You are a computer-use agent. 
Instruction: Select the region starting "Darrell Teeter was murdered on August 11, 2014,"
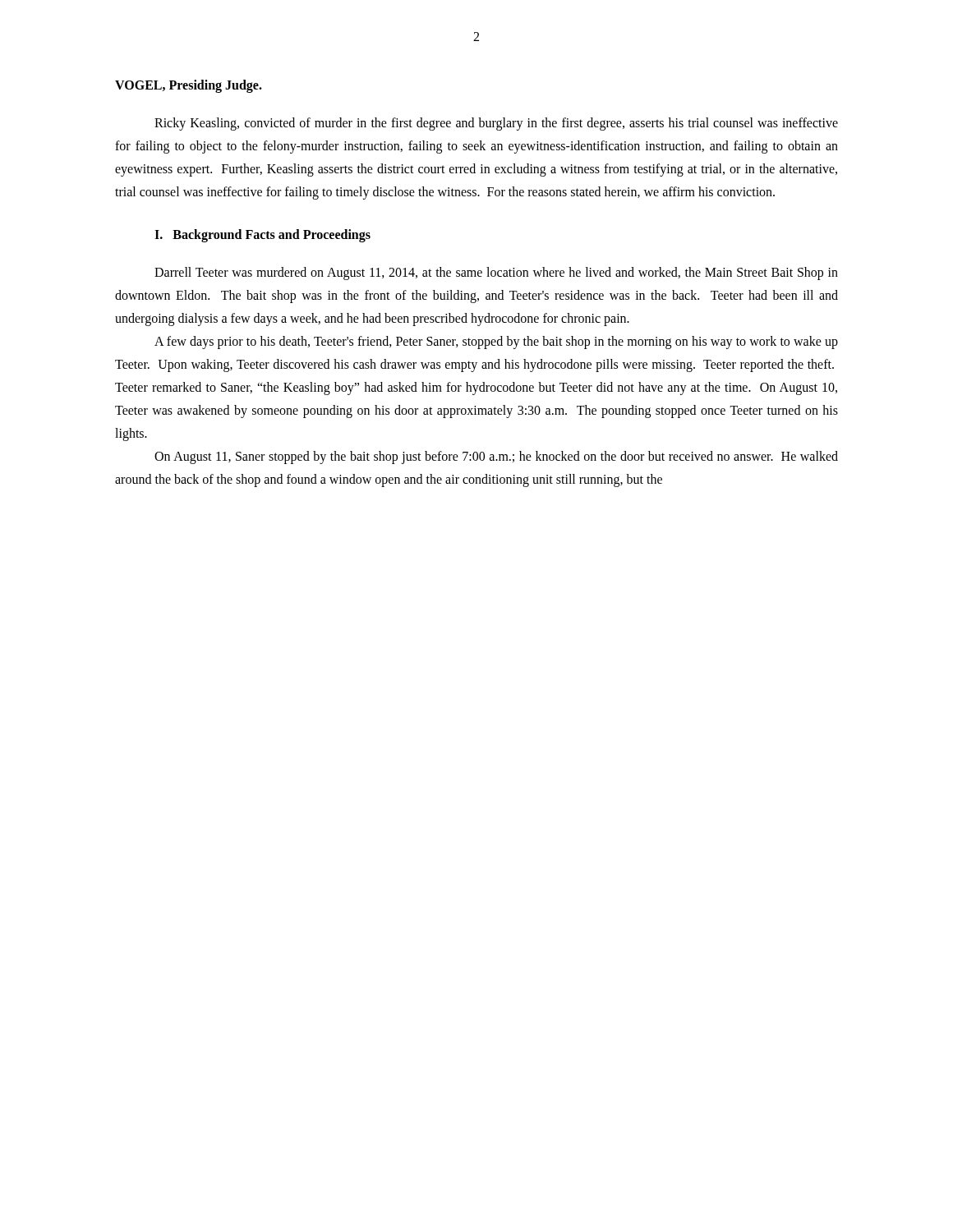tap(476, 296)
